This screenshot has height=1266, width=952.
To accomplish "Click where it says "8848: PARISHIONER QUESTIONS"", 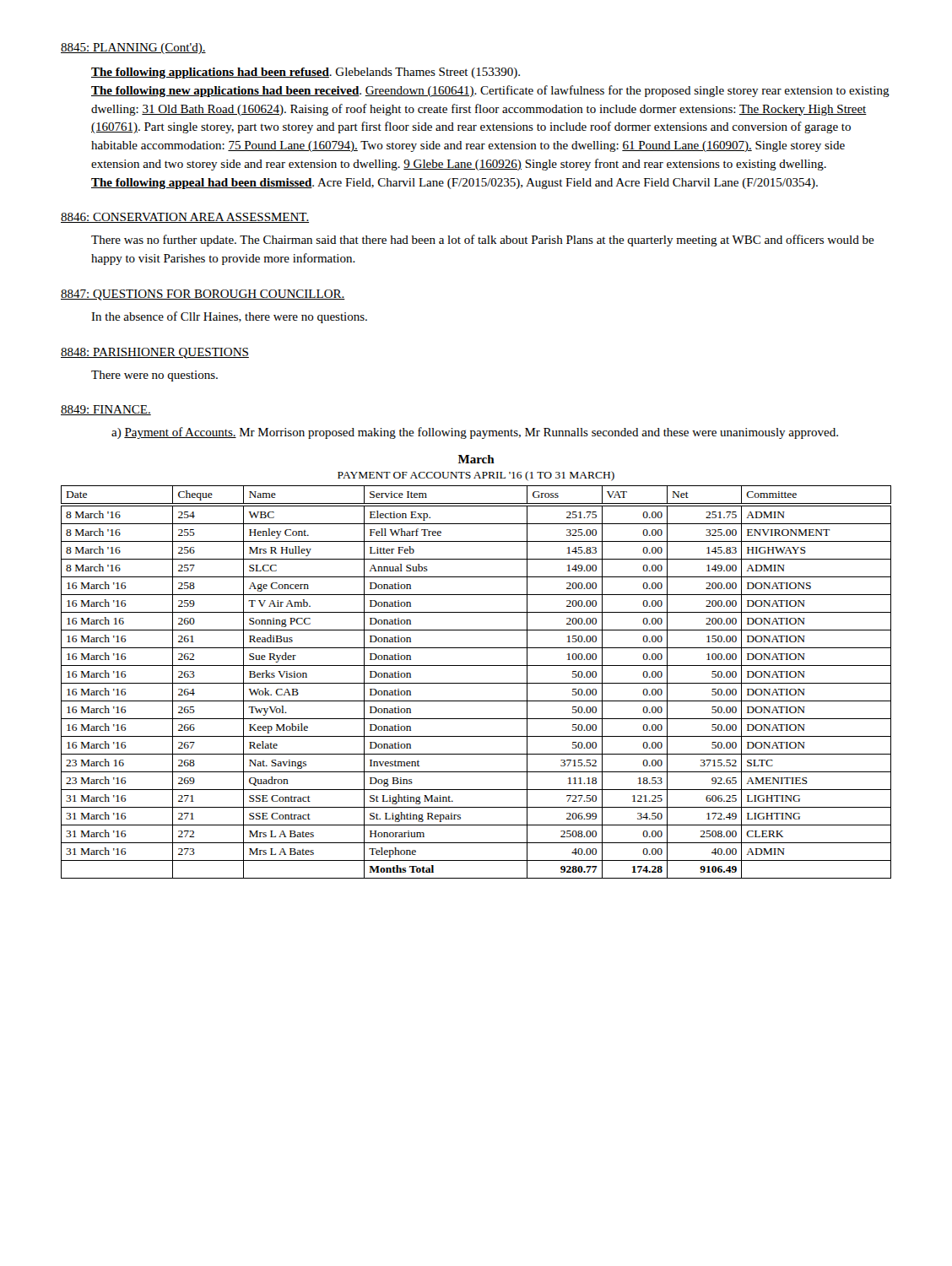I will pos(155,352).
